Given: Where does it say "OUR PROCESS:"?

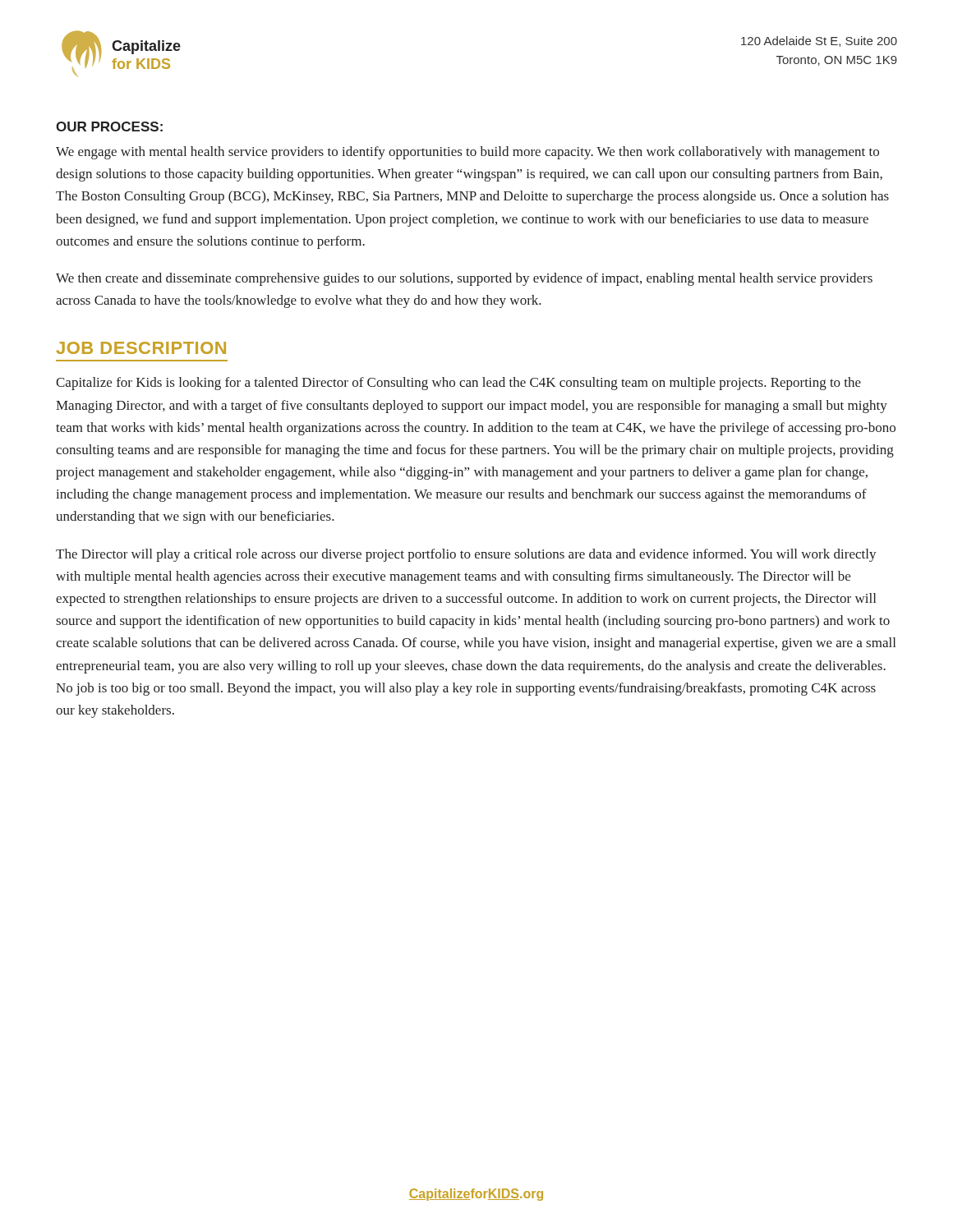Looking at the screenshot, I should tap(110, 127).
